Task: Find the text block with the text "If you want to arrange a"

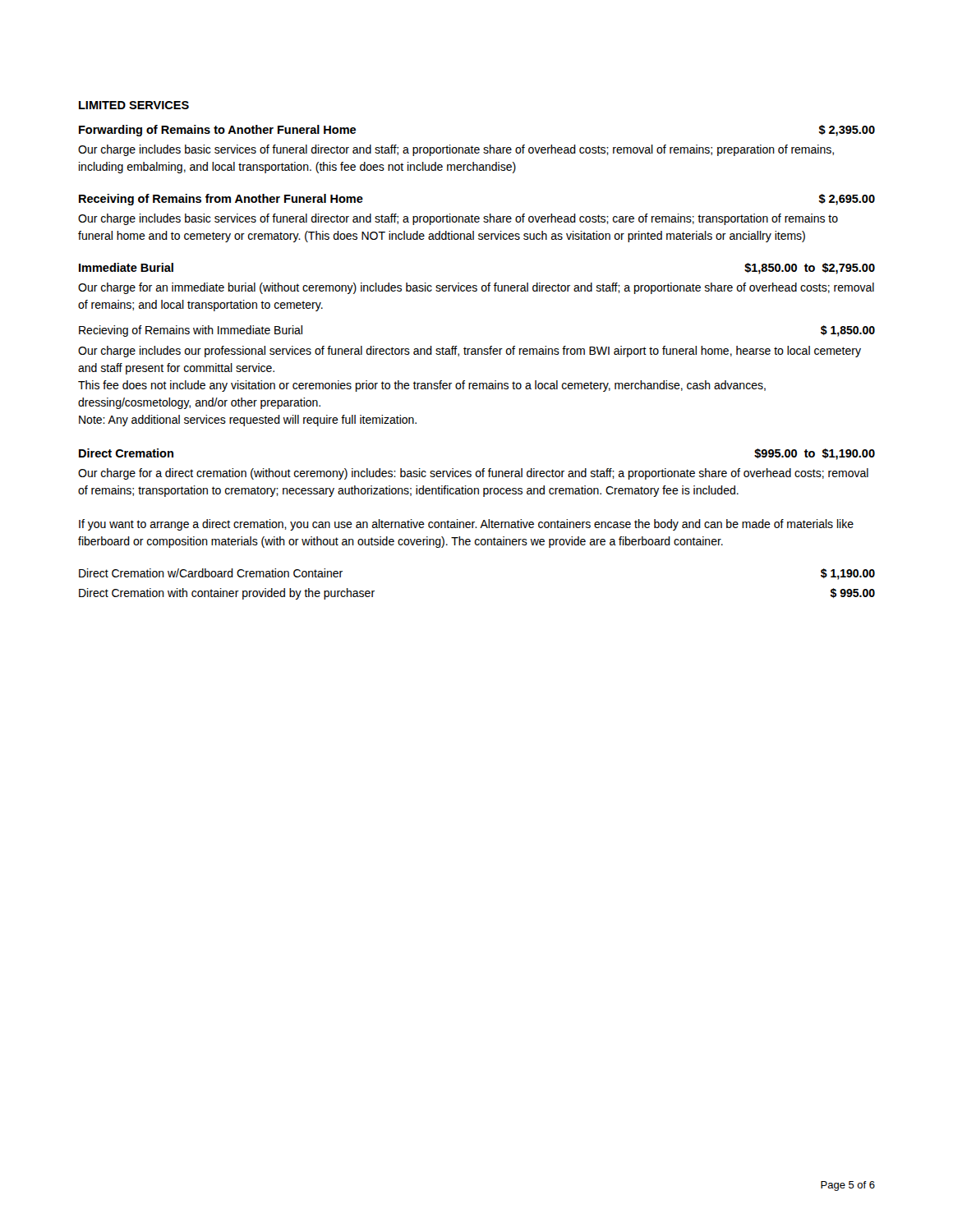Action: [x=466, y=533]
